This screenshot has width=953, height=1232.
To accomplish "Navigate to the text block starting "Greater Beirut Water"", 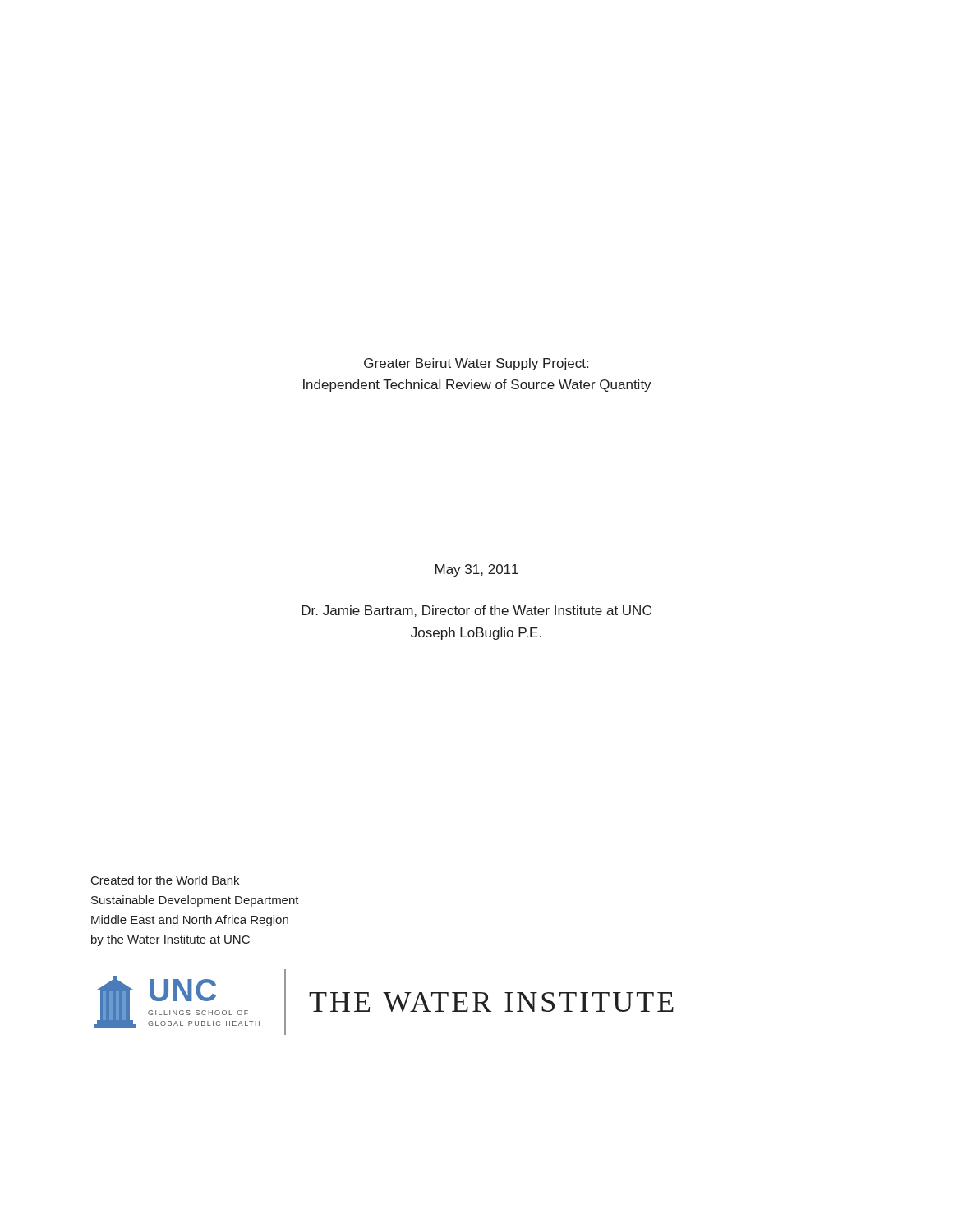I will click(476, 374).
